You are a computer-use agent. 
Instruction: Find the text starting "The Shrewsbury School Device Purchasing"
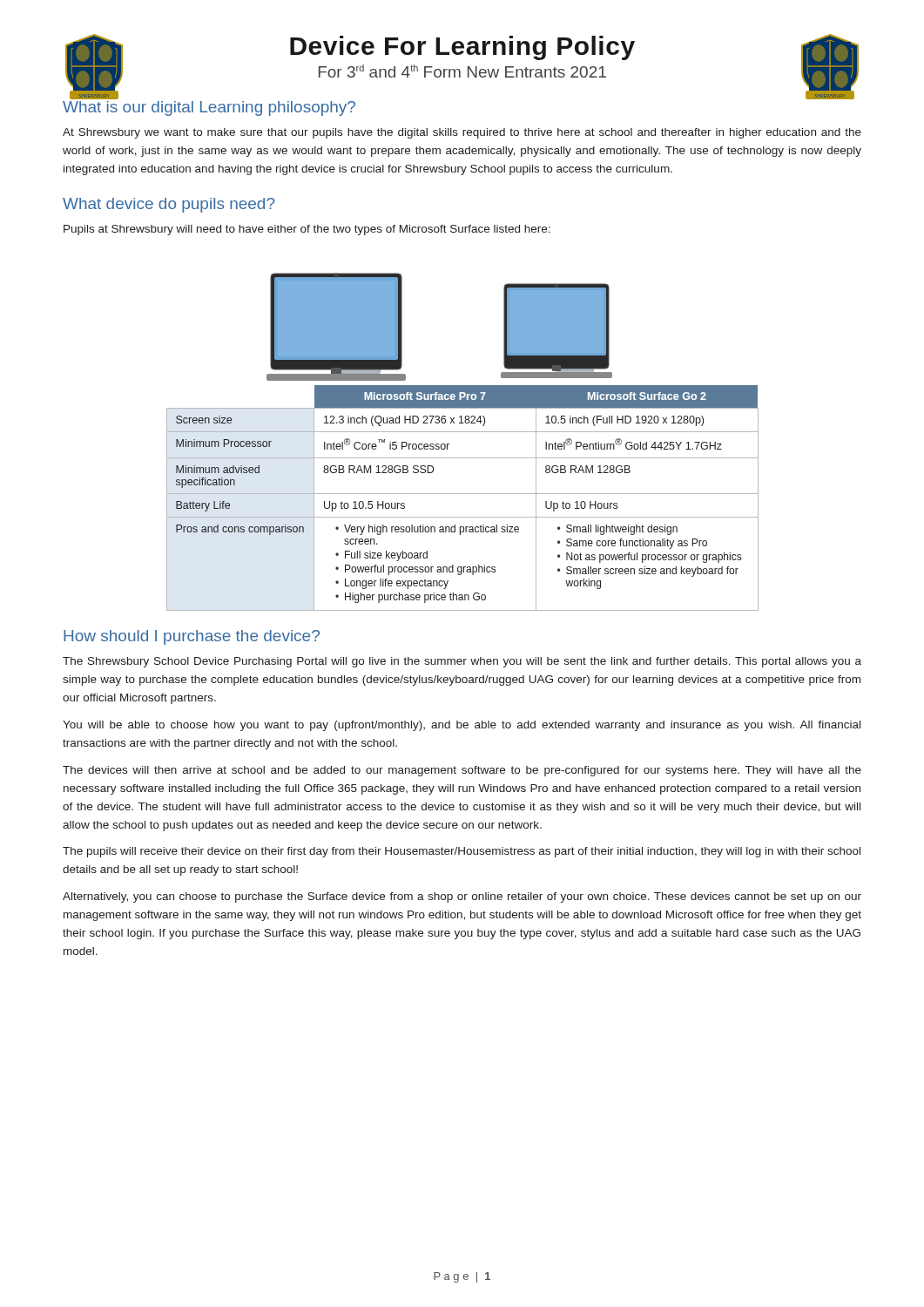462,679
